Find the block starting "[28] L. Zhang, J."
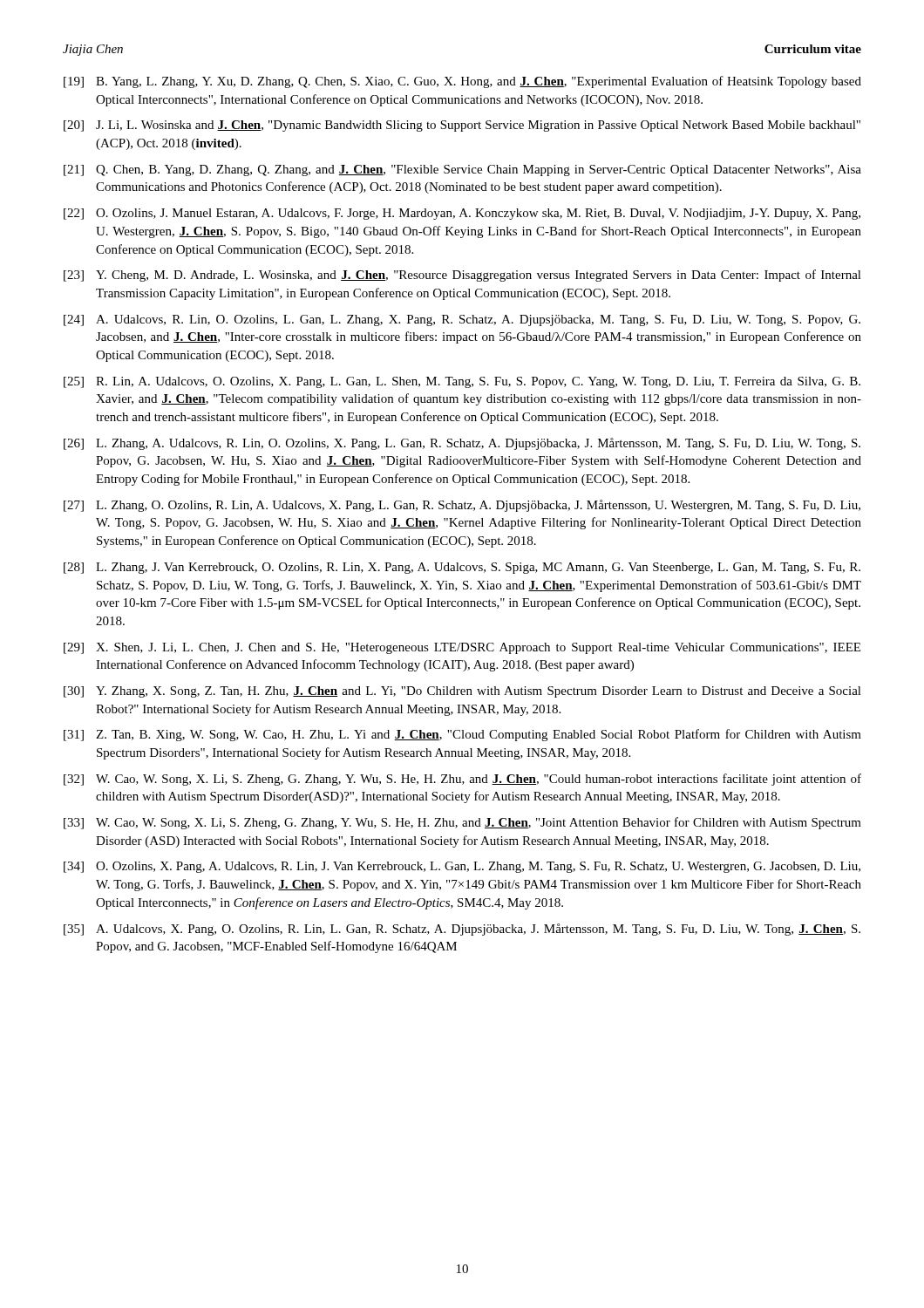Viewport: 924px width, 1308px height. [462, 594]
